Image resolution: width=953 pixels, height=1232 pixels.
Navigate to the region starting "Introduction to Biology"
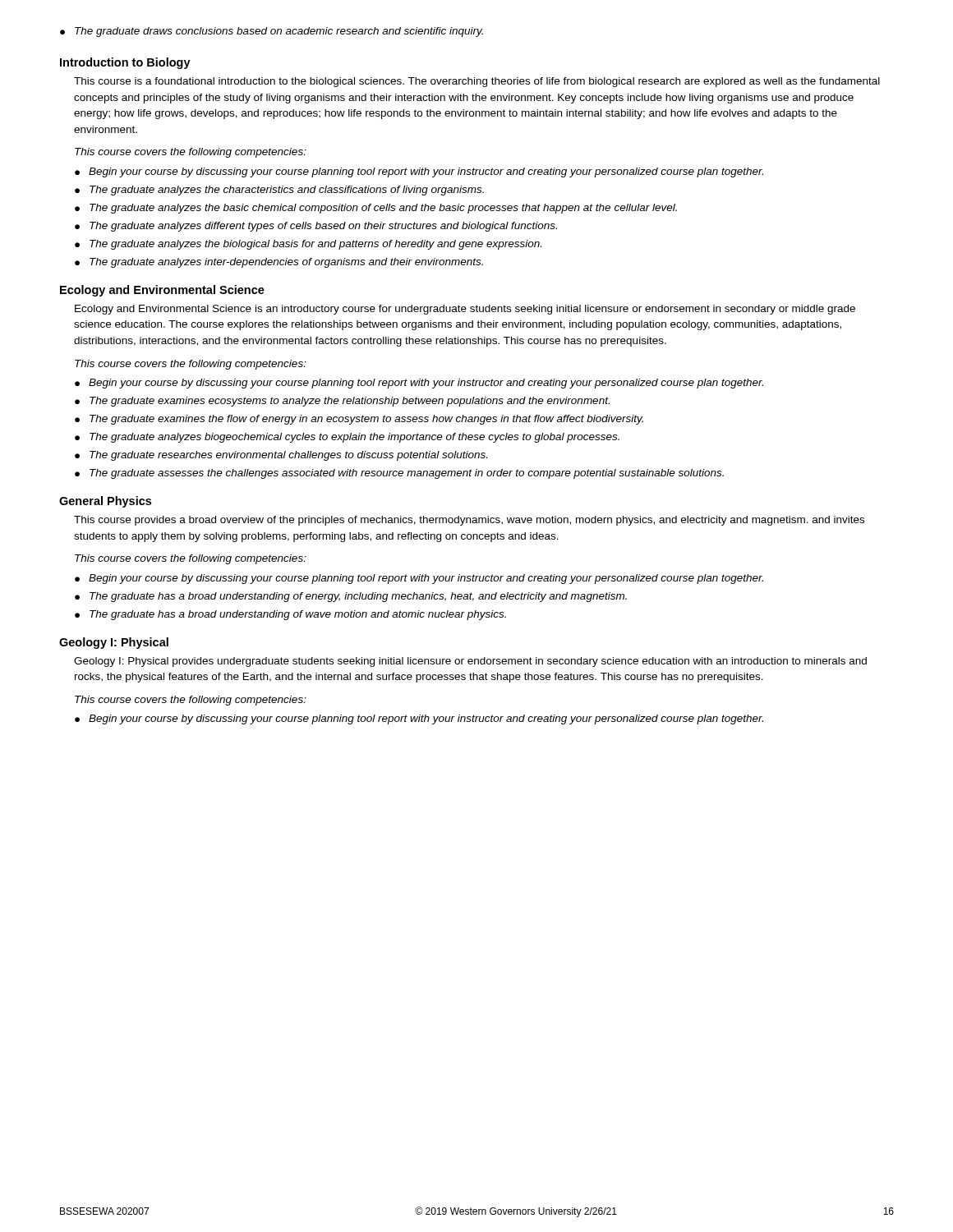tap(125, 62)
